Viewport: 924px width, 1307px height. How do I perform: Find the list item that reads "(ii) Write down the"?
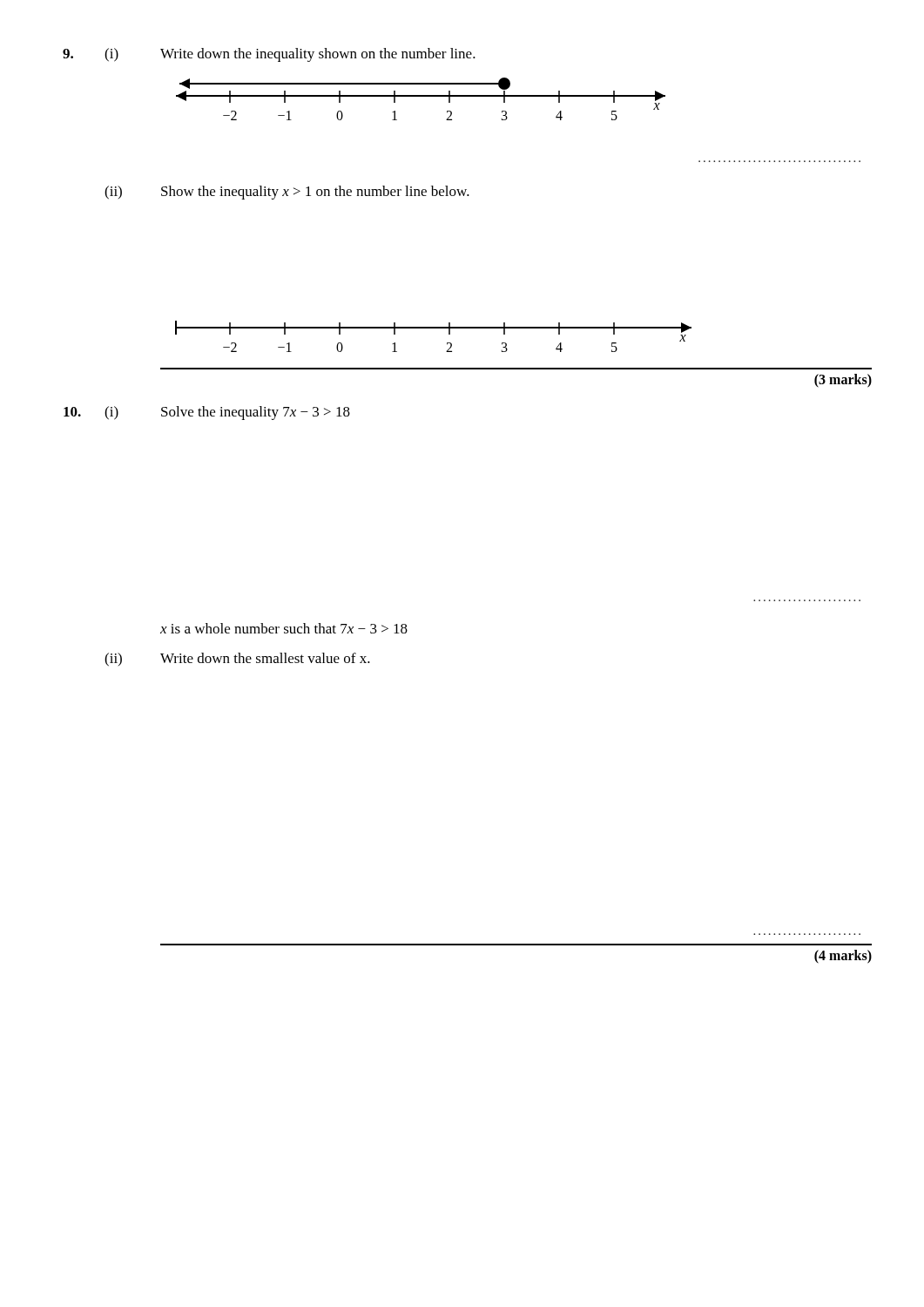(237, 660)
